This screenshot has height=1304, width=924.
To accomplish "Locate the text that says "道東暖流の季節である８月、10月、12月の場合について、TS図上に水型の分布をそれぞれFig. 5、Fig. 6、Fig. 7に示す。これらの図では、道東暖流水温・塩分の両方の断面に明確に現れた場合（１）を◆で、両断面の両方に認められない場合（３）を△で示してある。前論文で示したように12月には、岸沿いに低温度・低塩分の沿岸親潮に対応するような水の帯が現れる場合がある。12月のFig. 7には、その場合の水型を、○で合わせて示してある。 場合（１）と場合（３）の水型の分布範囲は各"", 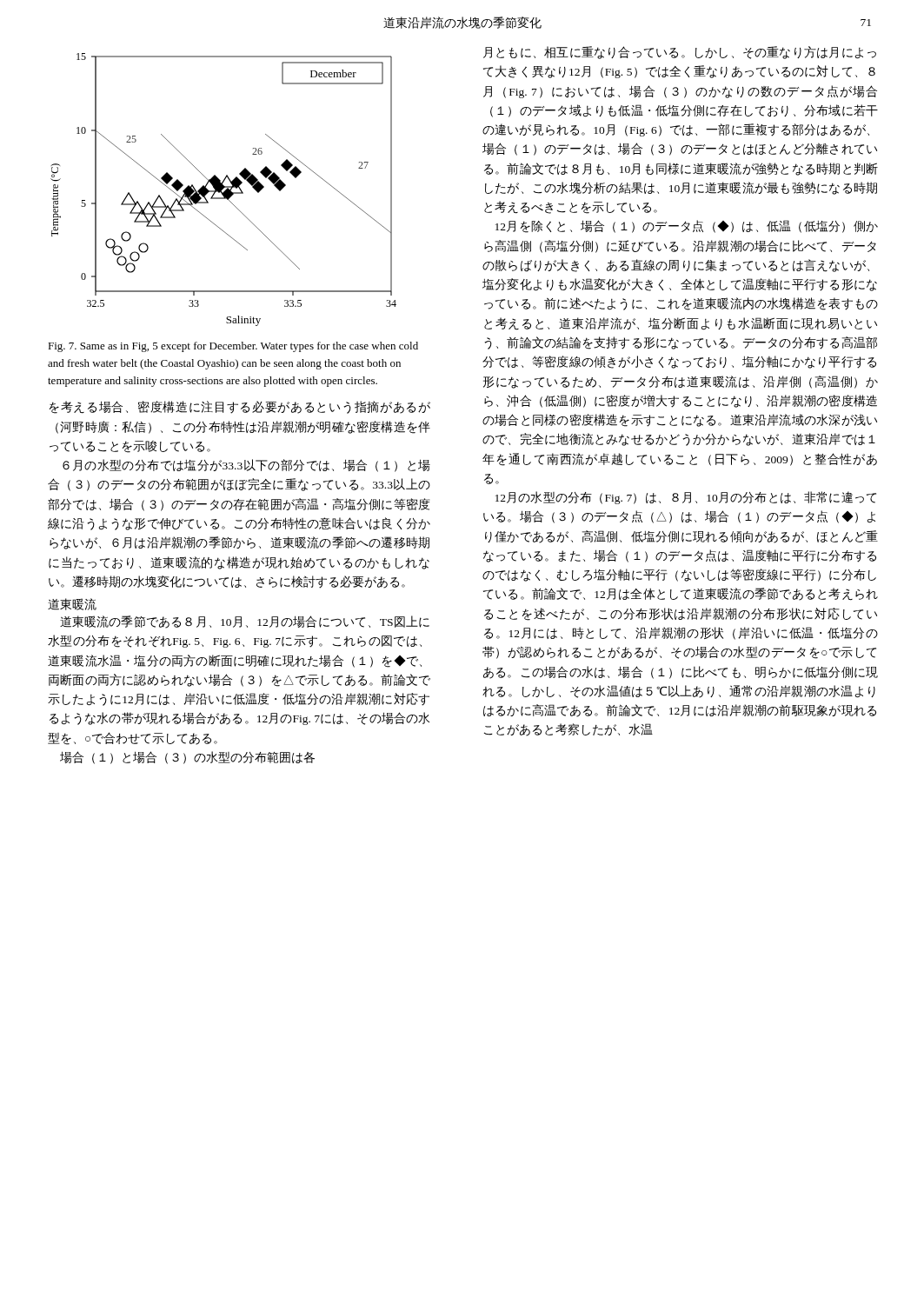I will tap(239, 690).
